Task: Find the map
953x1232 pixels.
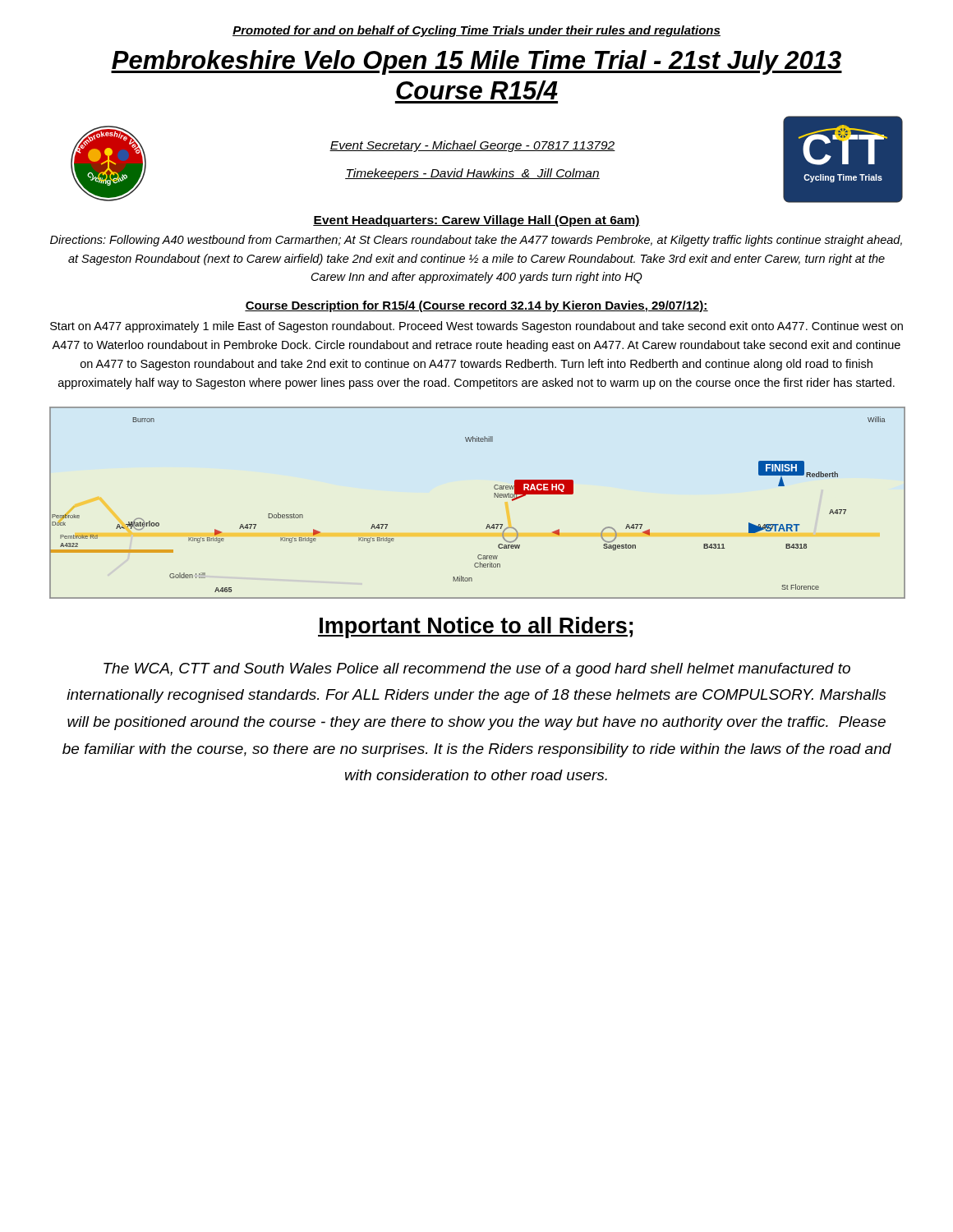Action: [477, 502]
